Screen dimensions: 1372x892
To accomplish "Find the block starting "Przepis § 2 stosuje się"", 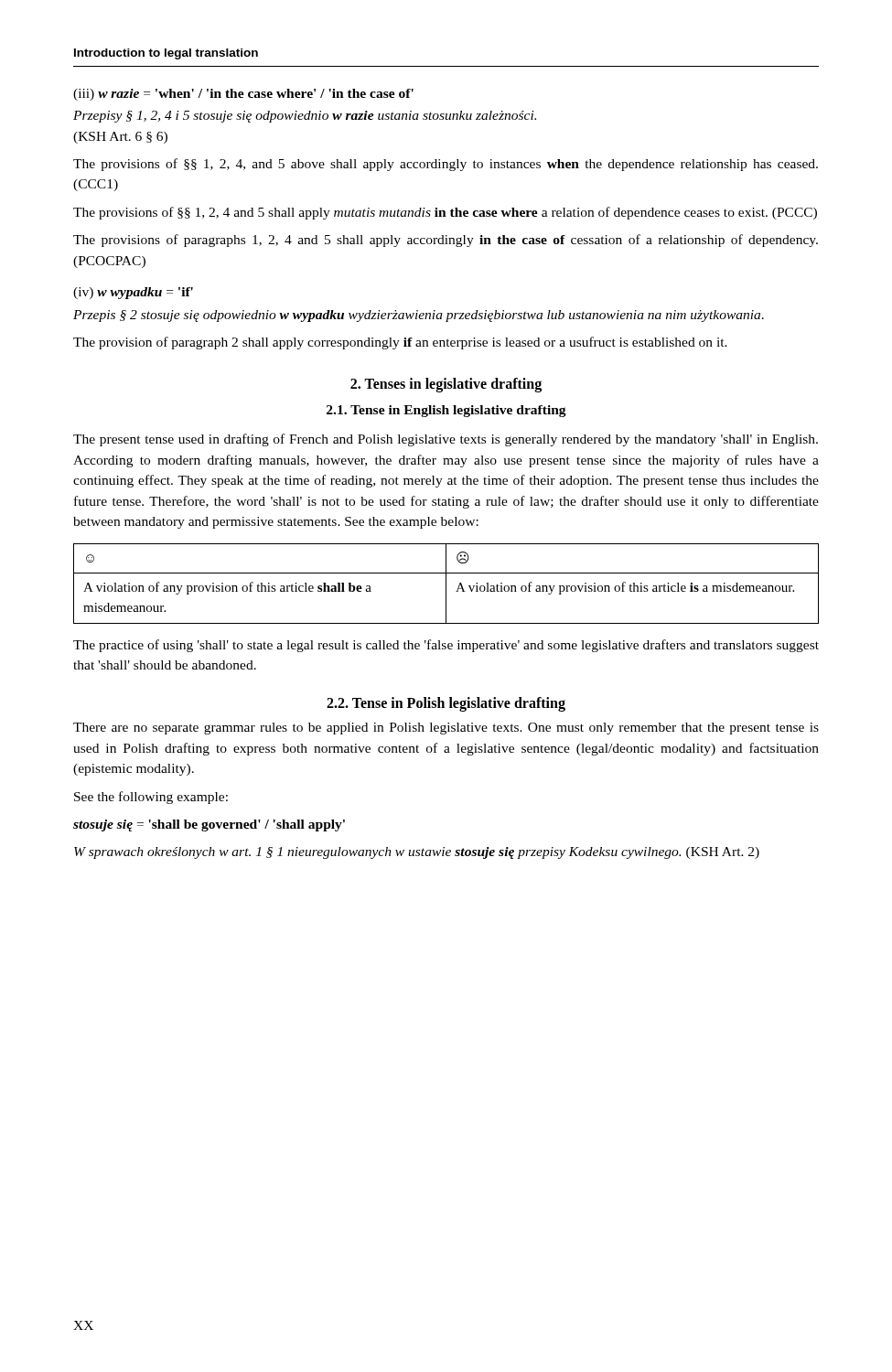I will click(446, 315).
